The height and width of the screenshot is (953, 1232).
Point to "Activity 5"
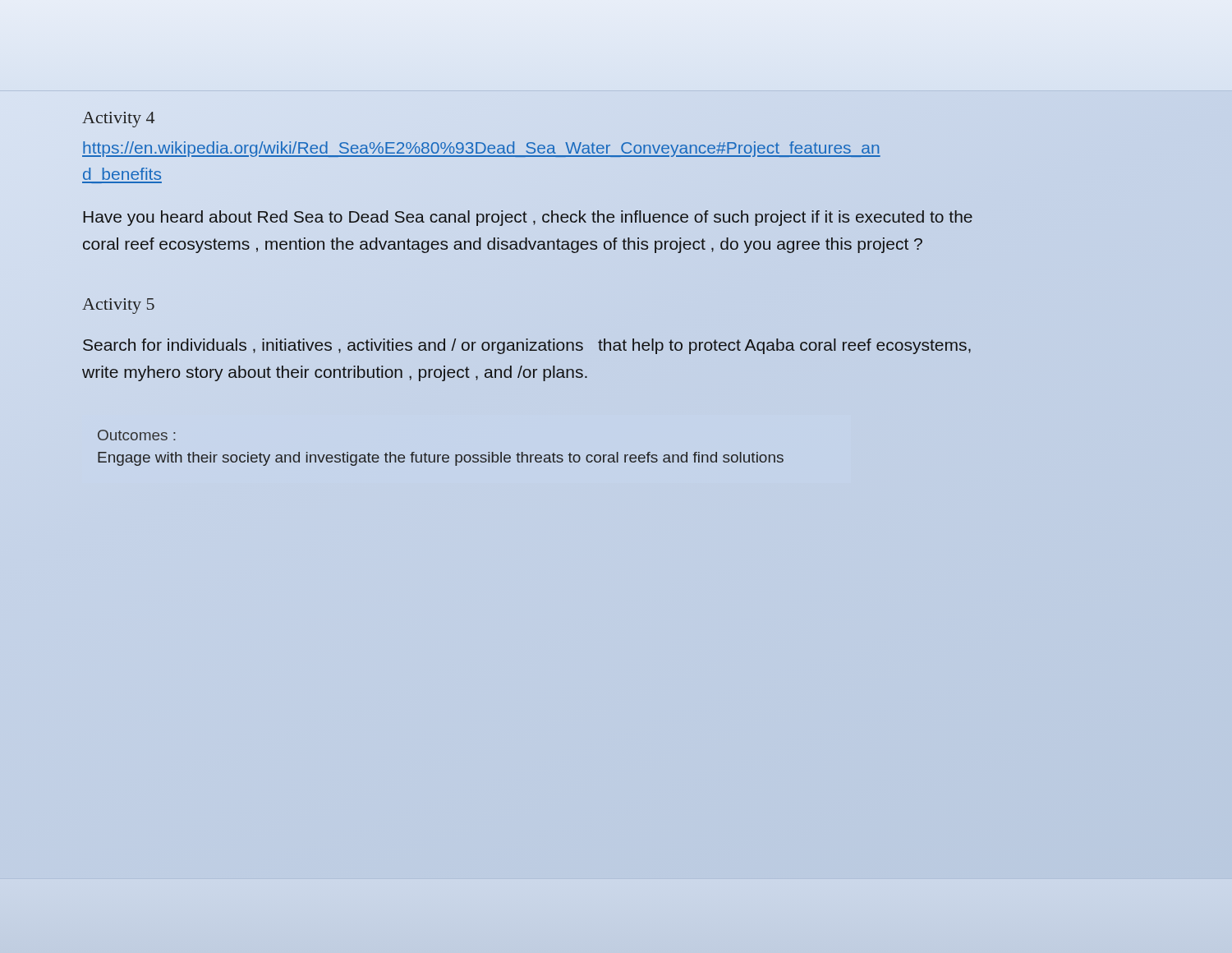tap(119, 304)
